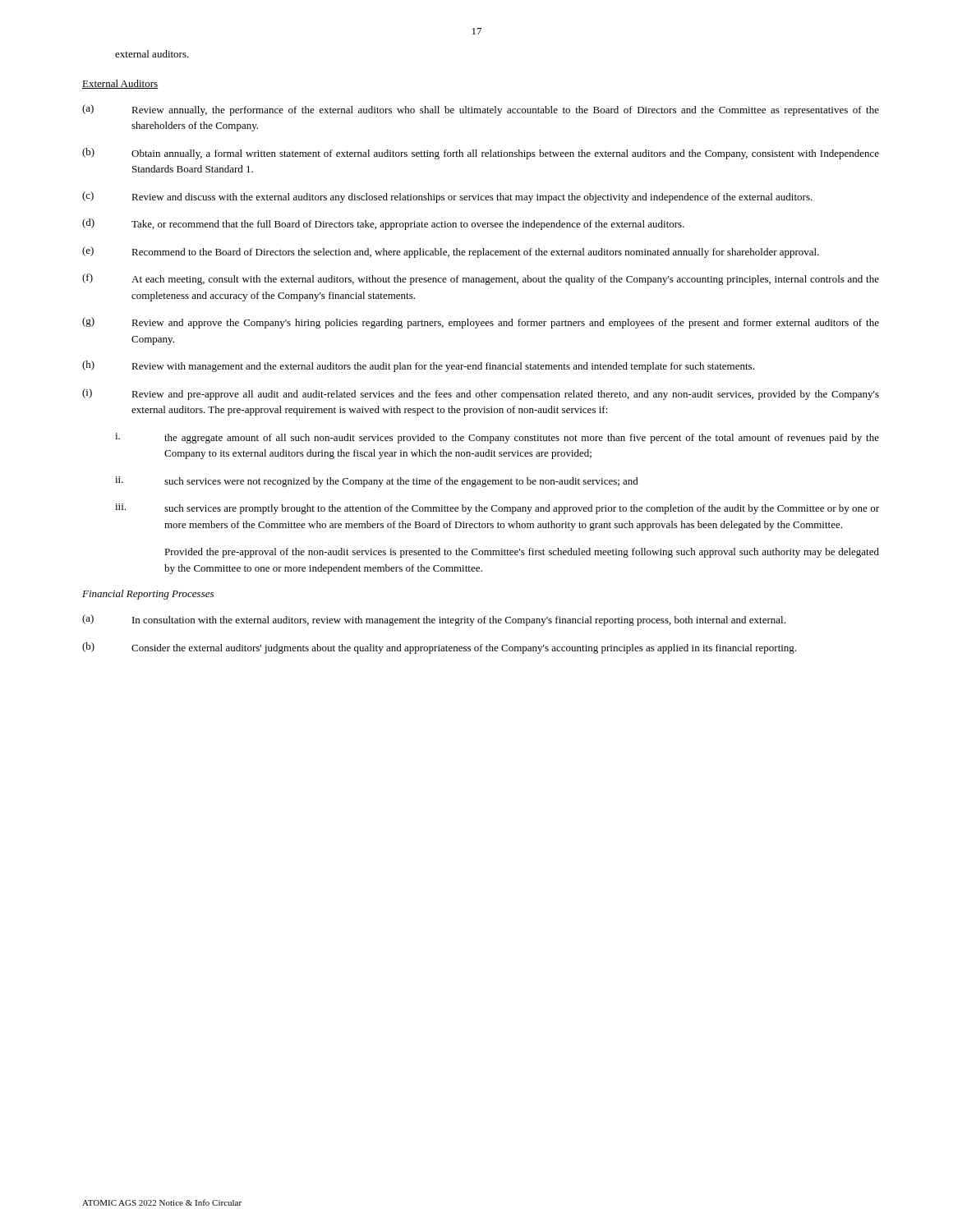
Task: Where is the passage that starts "(i) Review and pre-approve all audit and"?
Action: [481, 402]
